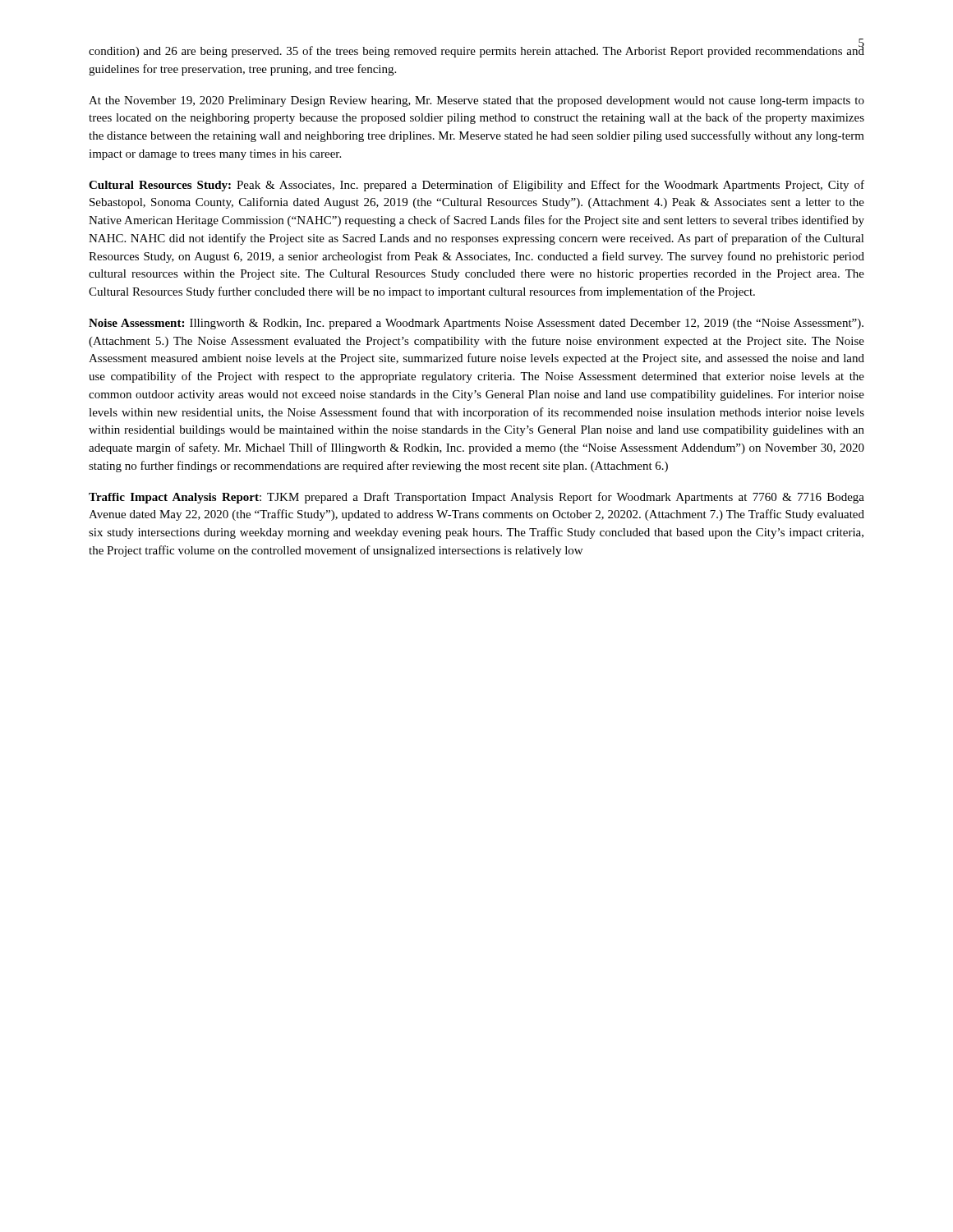Find the text block containing "Traffic Impact Analysis"
The height and width of the screenshot is (1232, 953).
[476, 524]
